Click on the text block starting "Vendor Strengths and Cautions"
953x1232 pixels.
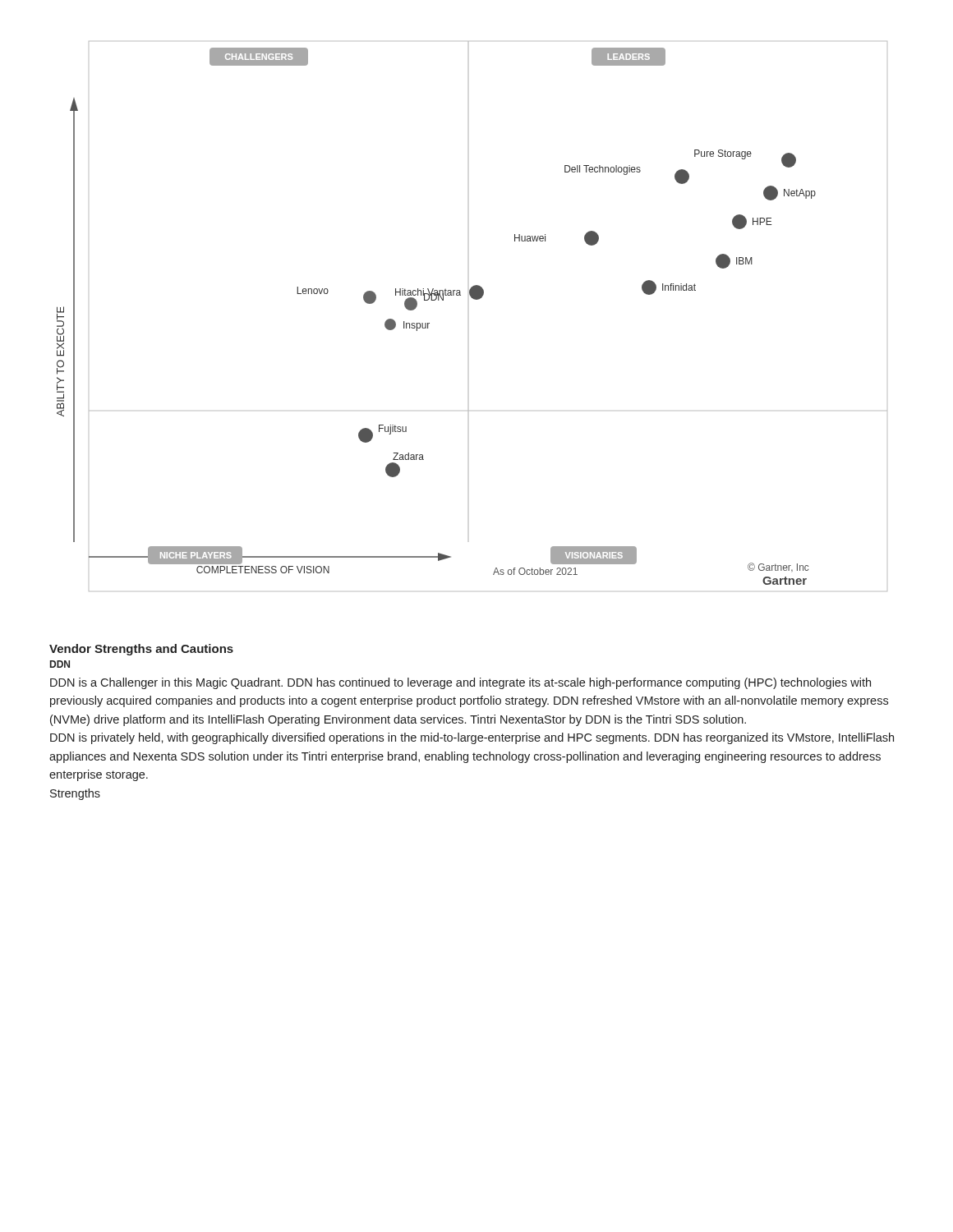[141, 648]
